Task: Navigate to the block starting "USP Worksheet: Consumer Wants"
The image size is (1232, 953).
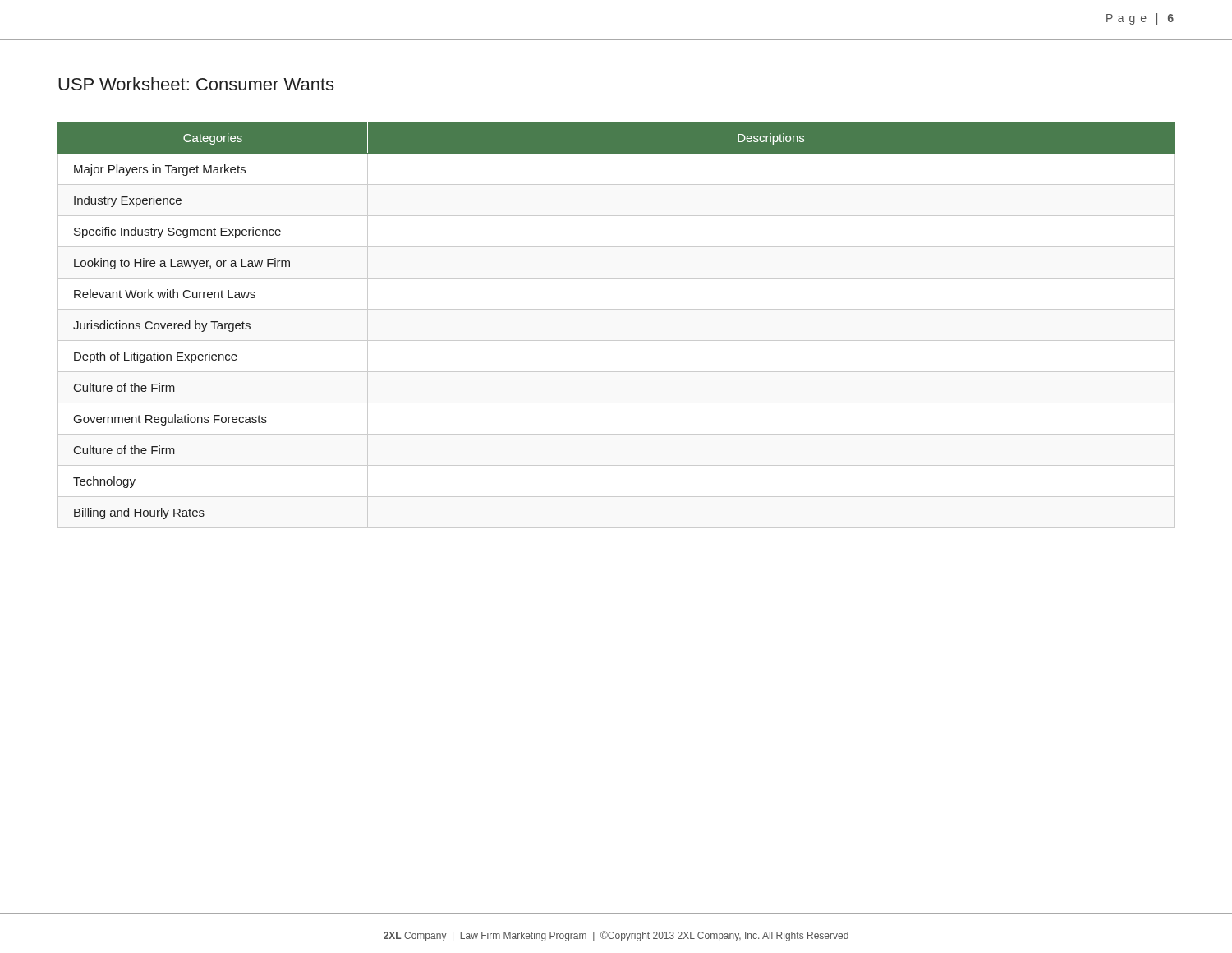Action: (x=196, y=84)
